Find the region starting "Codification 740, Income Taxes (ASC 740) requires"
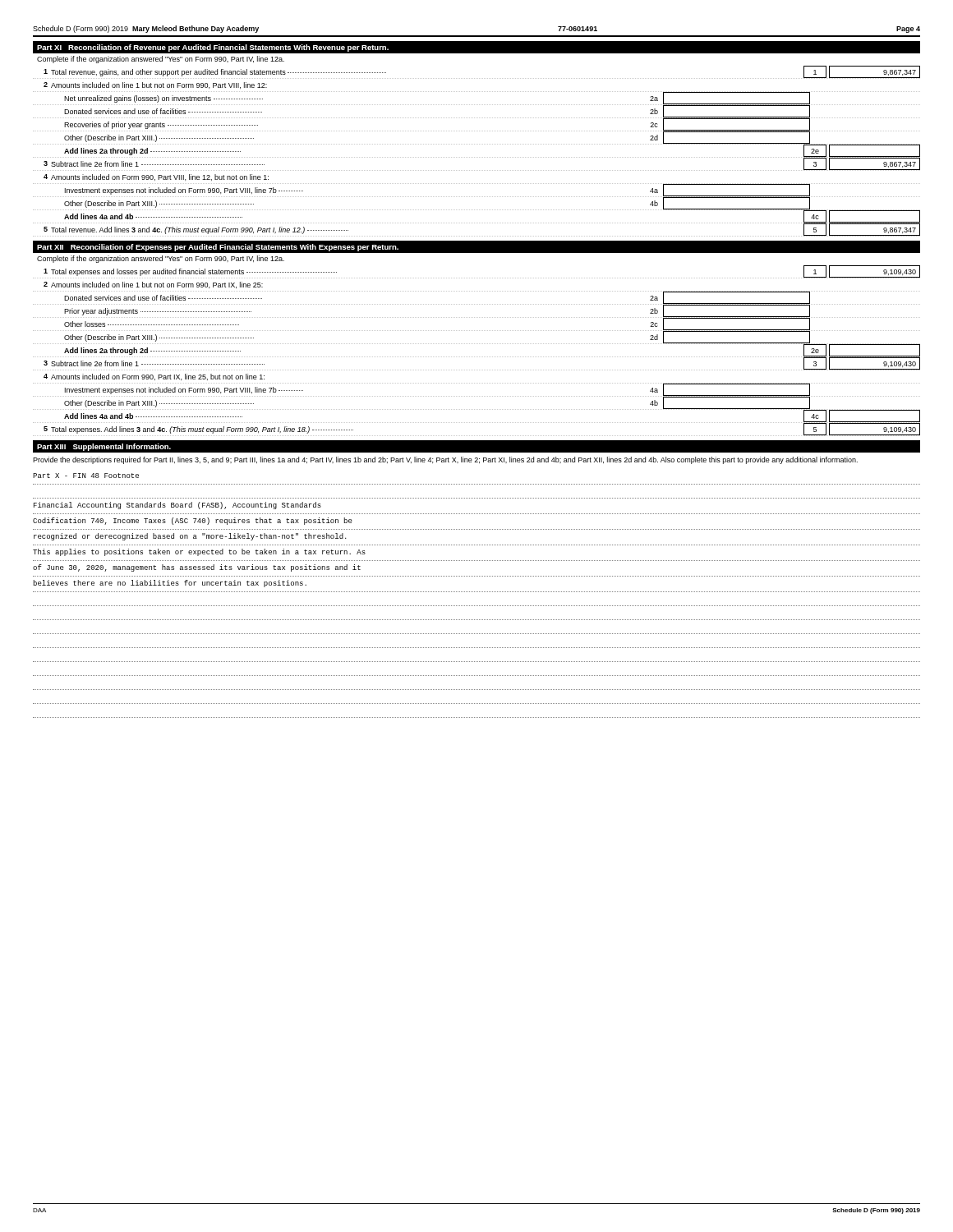Image resolution: width=953 pixels, height=1232 pixels. click(x=193, y=522)
